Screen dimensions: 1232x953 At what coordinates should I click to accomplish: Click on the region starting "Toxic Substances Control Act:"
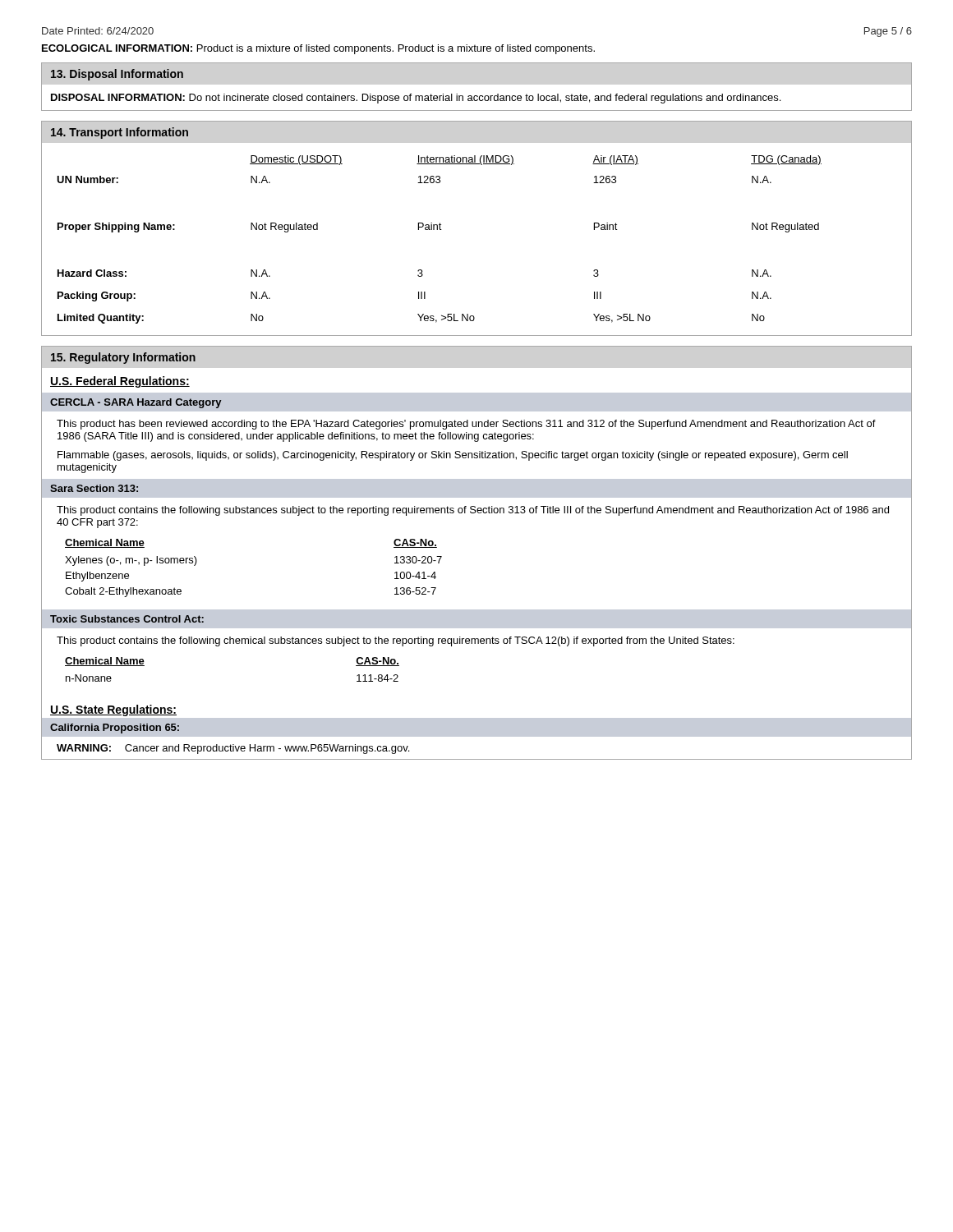[x=127, y=619]
